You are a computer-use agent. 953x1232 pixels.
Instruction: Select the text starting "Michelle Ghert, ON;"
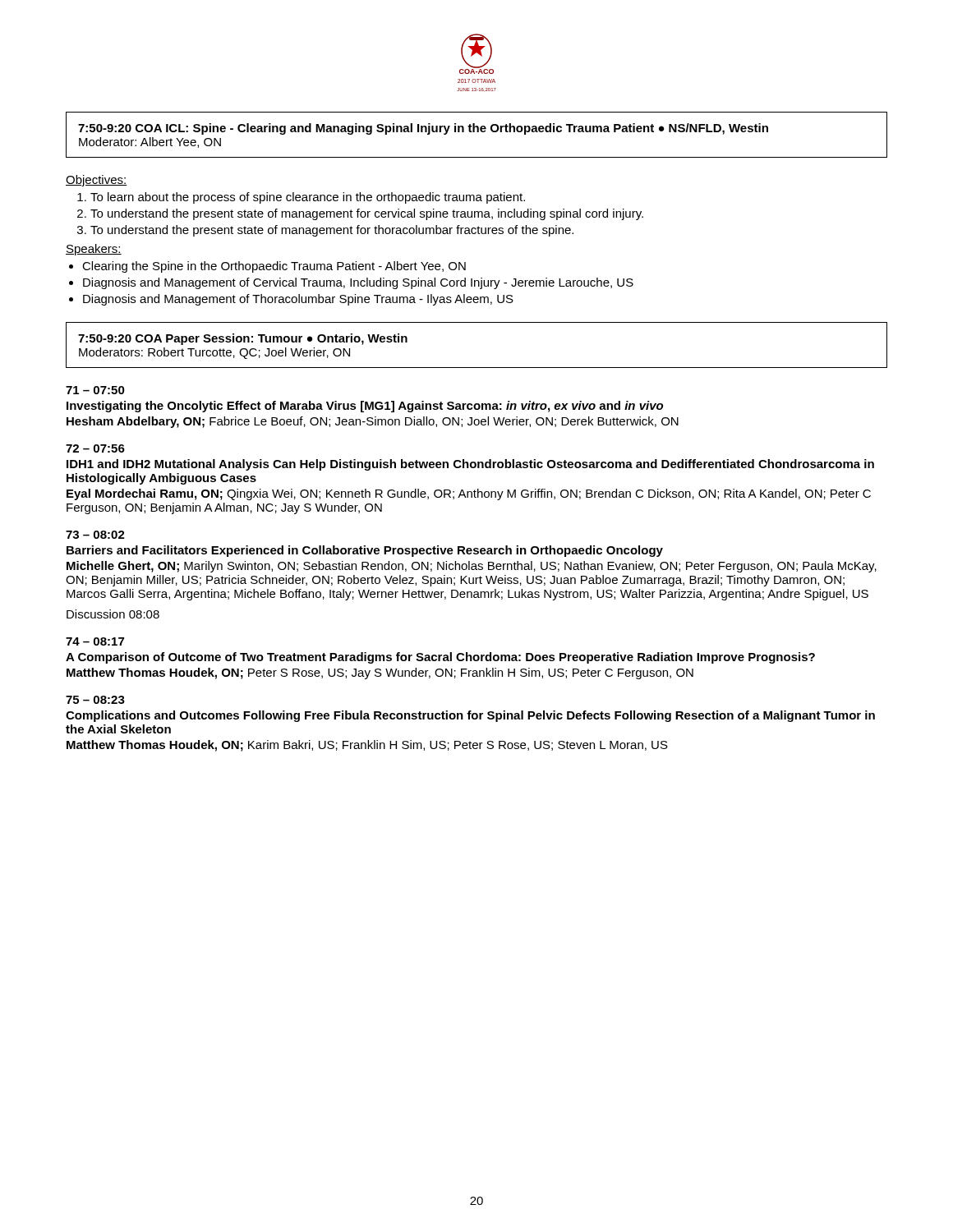[471, 579]
